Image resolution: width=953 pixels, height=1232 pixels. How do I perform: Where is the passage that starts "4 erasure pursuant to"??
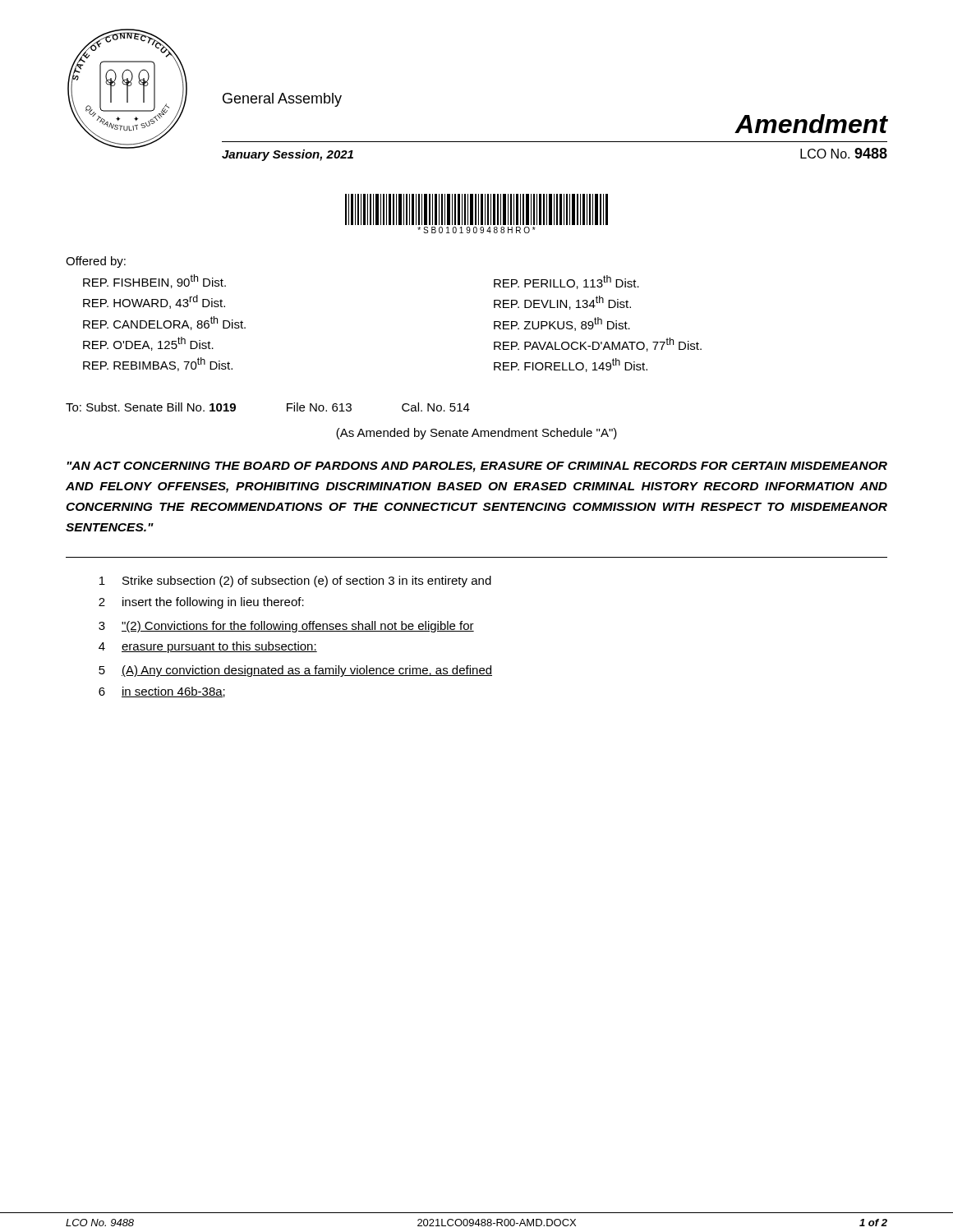pyautogui.click(x=208, y=647)
